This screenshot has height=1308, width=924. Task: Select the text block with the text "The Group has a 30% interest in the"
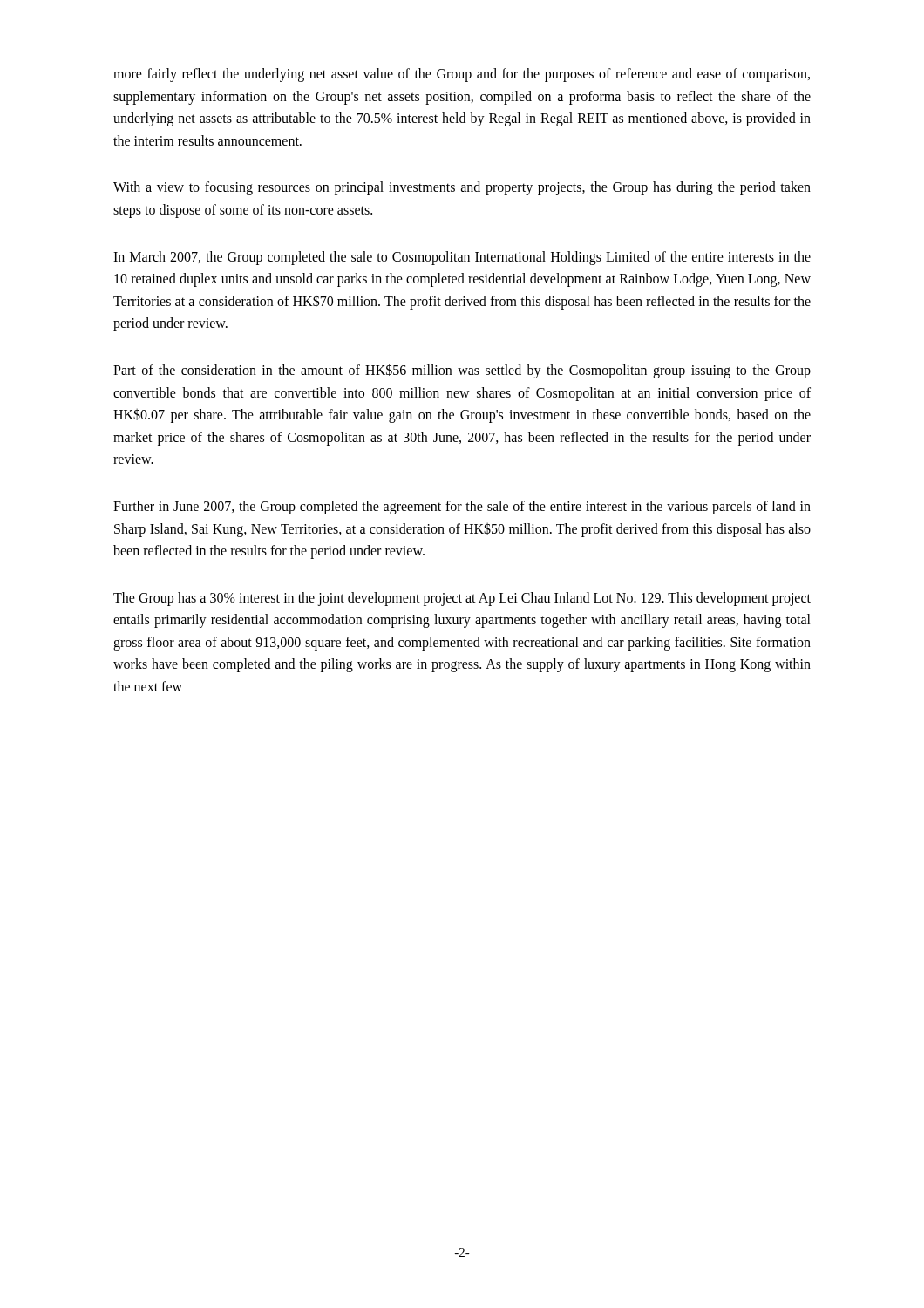[x=462, y=642]
